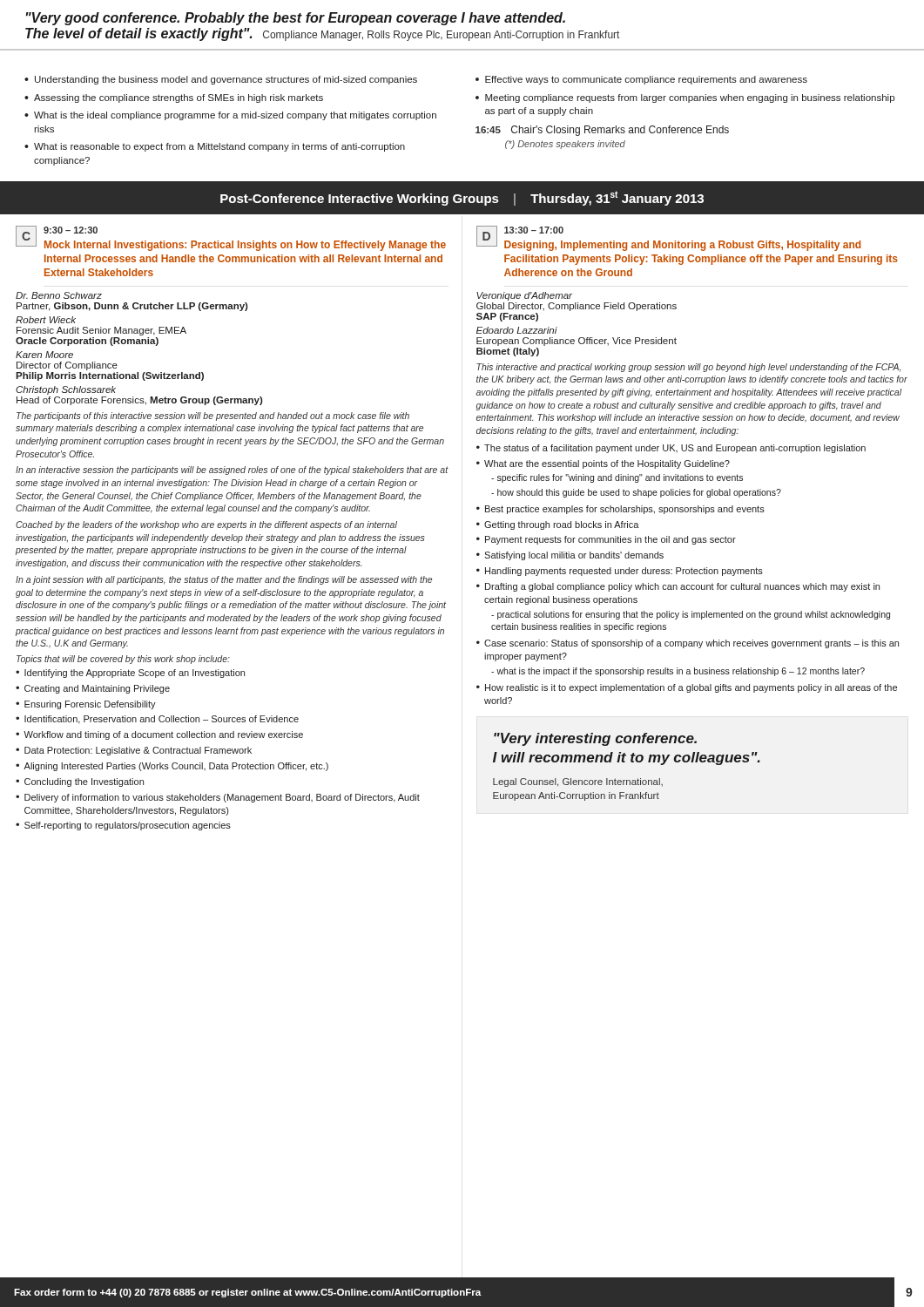Viewport: 924px width, 1307px height.
Task: Select the text starting "• Effective ways to"
Action: pos(641,80)
